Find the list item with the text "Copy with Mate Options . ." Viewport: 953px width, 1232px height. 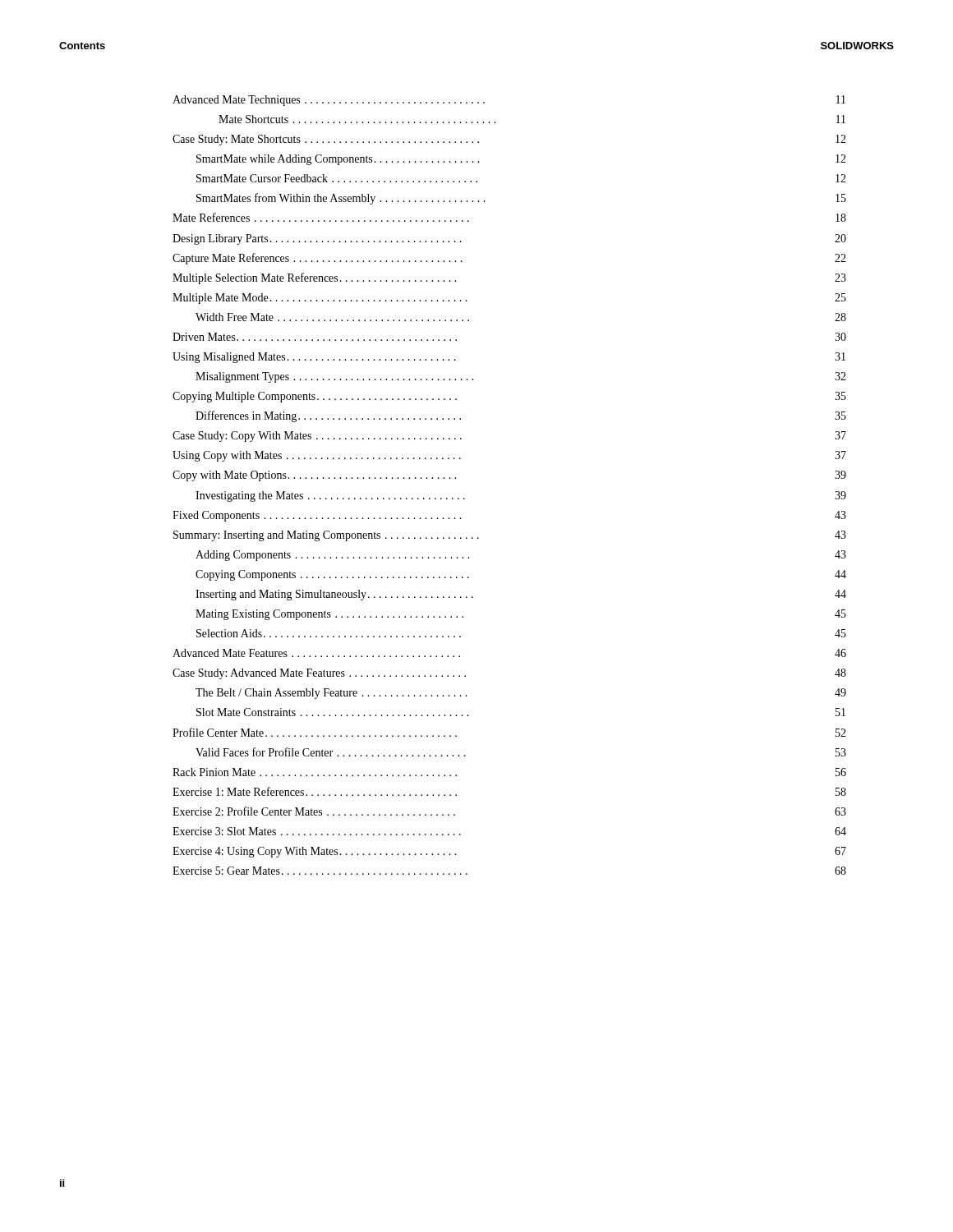229,476
